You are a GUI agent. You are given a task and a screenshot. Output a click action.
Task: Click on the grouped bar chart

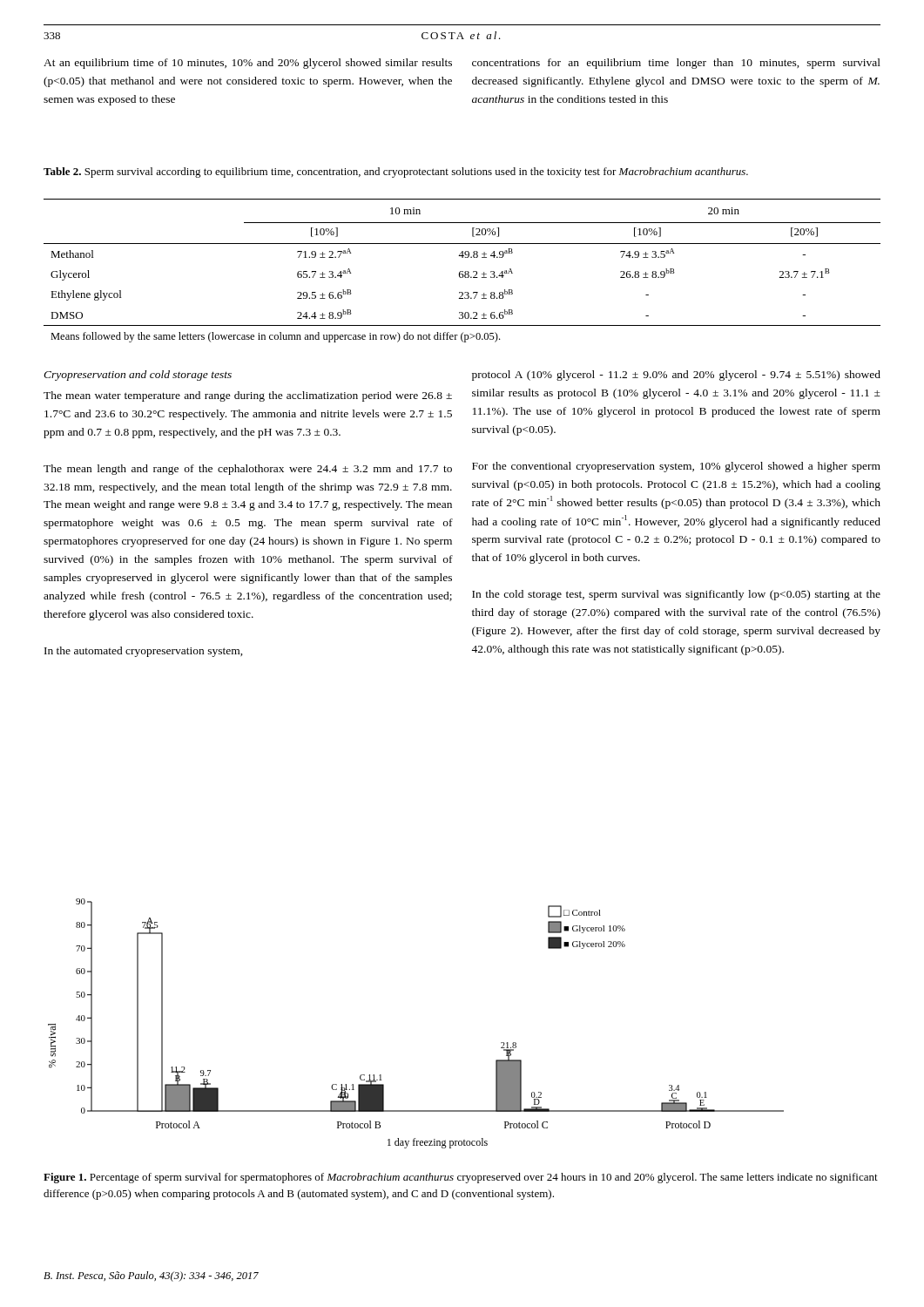point(462,1024)
